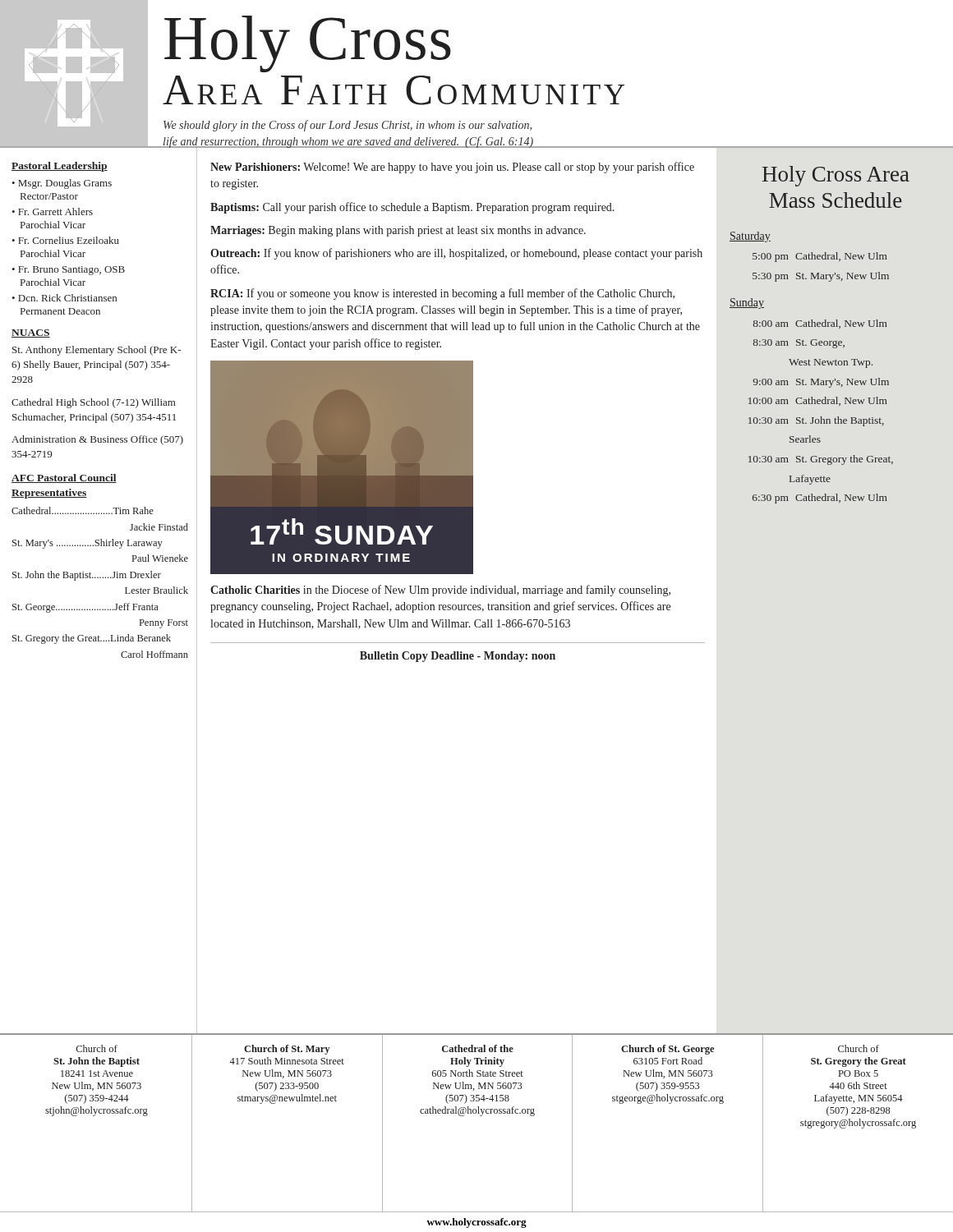Click on the element starting "Church of St. Gregory"
The width and height of the screenshot is (953, 1232).
[x=858, y=1086]
